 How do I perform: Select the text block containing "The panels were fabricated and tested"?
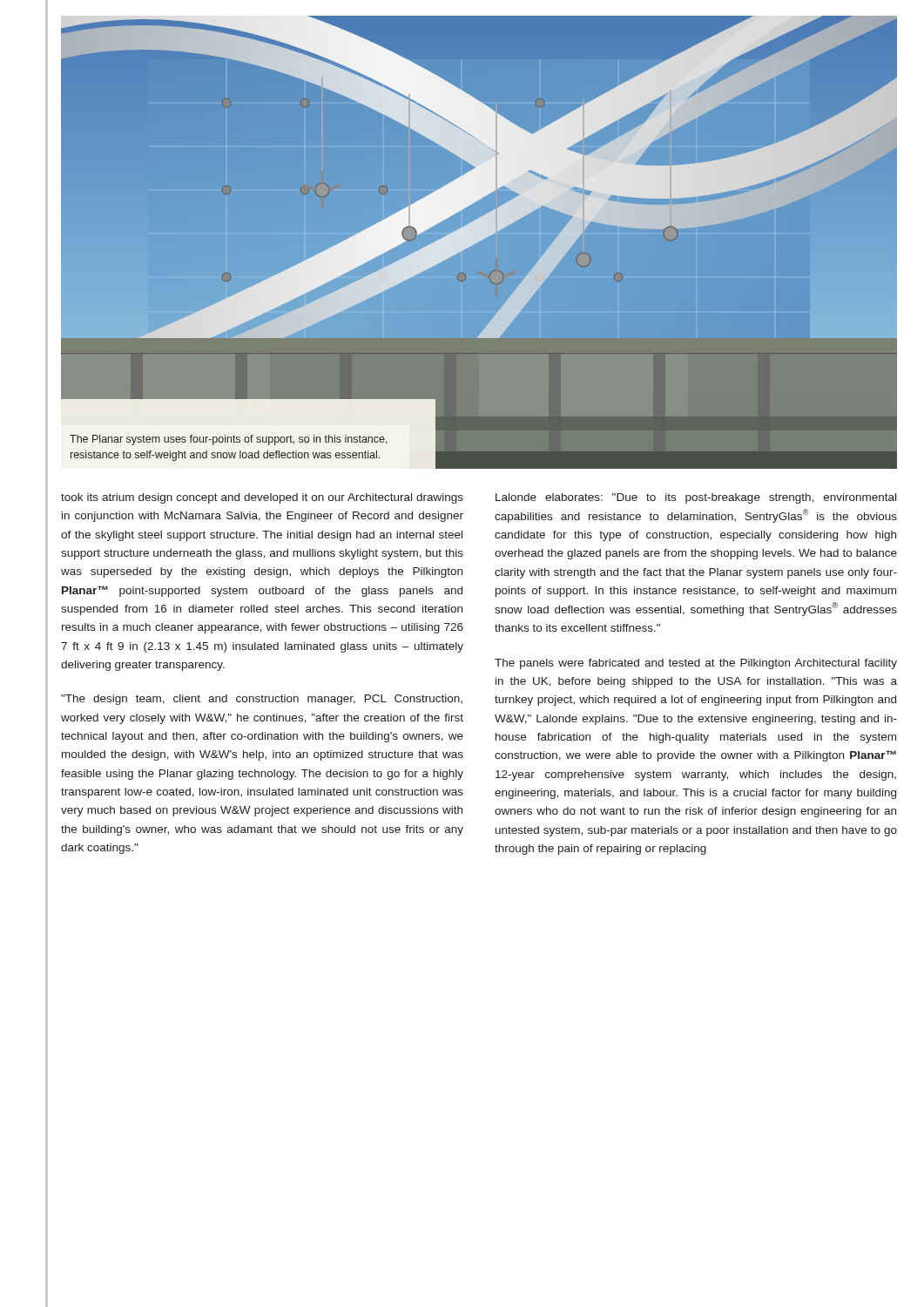click(x=696, y=755)
